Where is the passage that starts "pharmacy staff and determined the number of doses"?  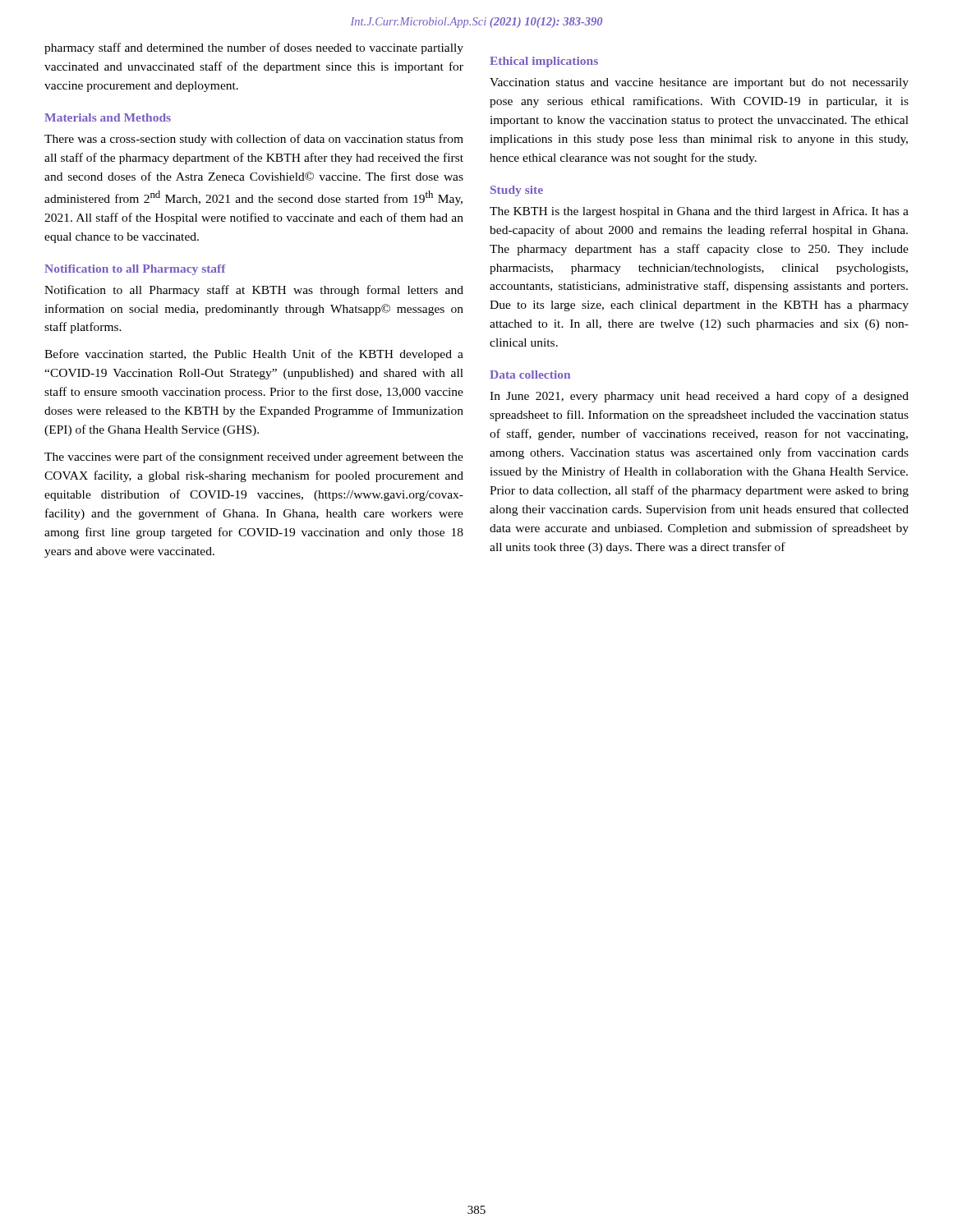point(254,67)
